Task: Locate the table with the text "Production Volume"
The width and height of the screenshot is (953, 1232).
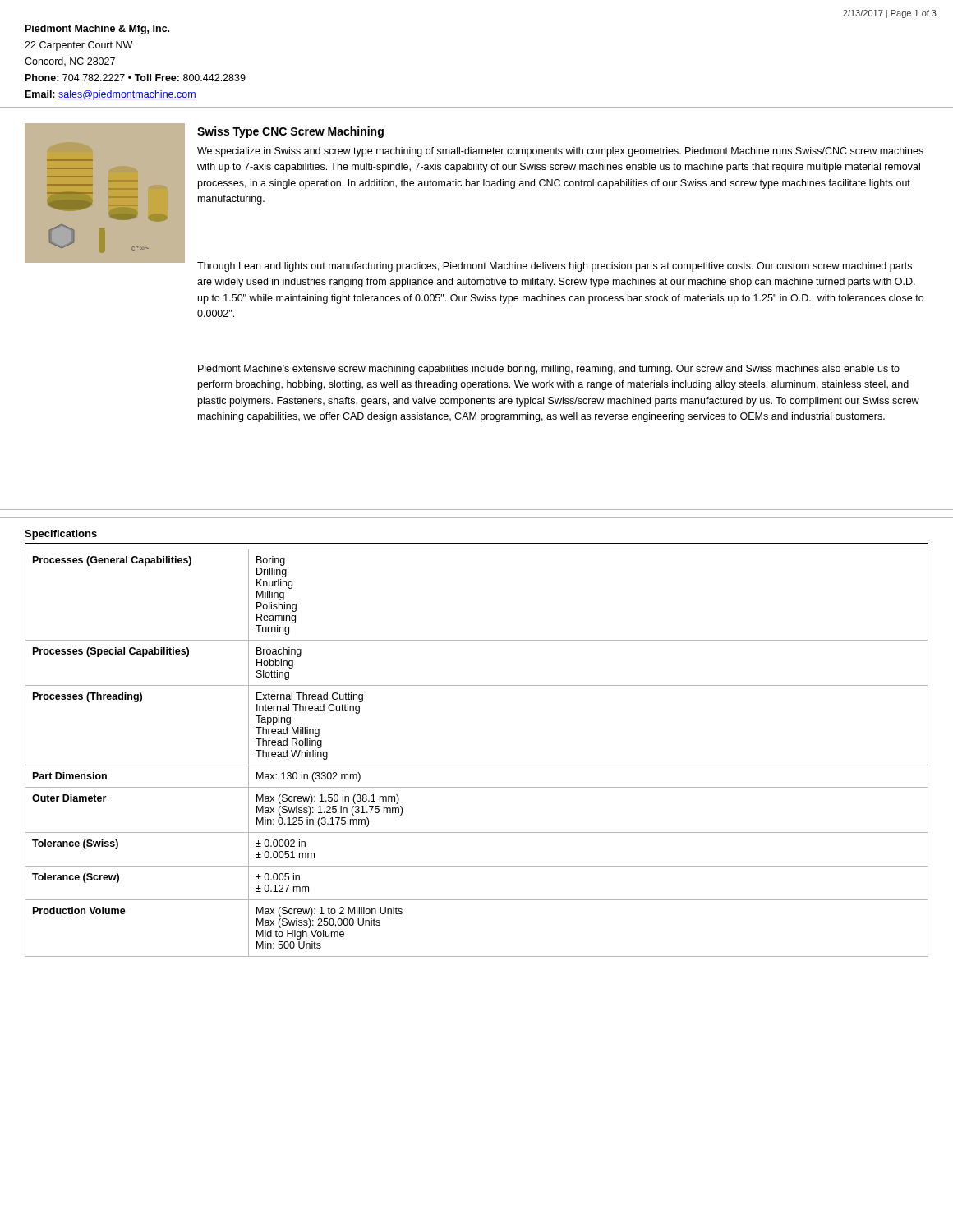Action: pyautogui.click(x=476, y=753)
